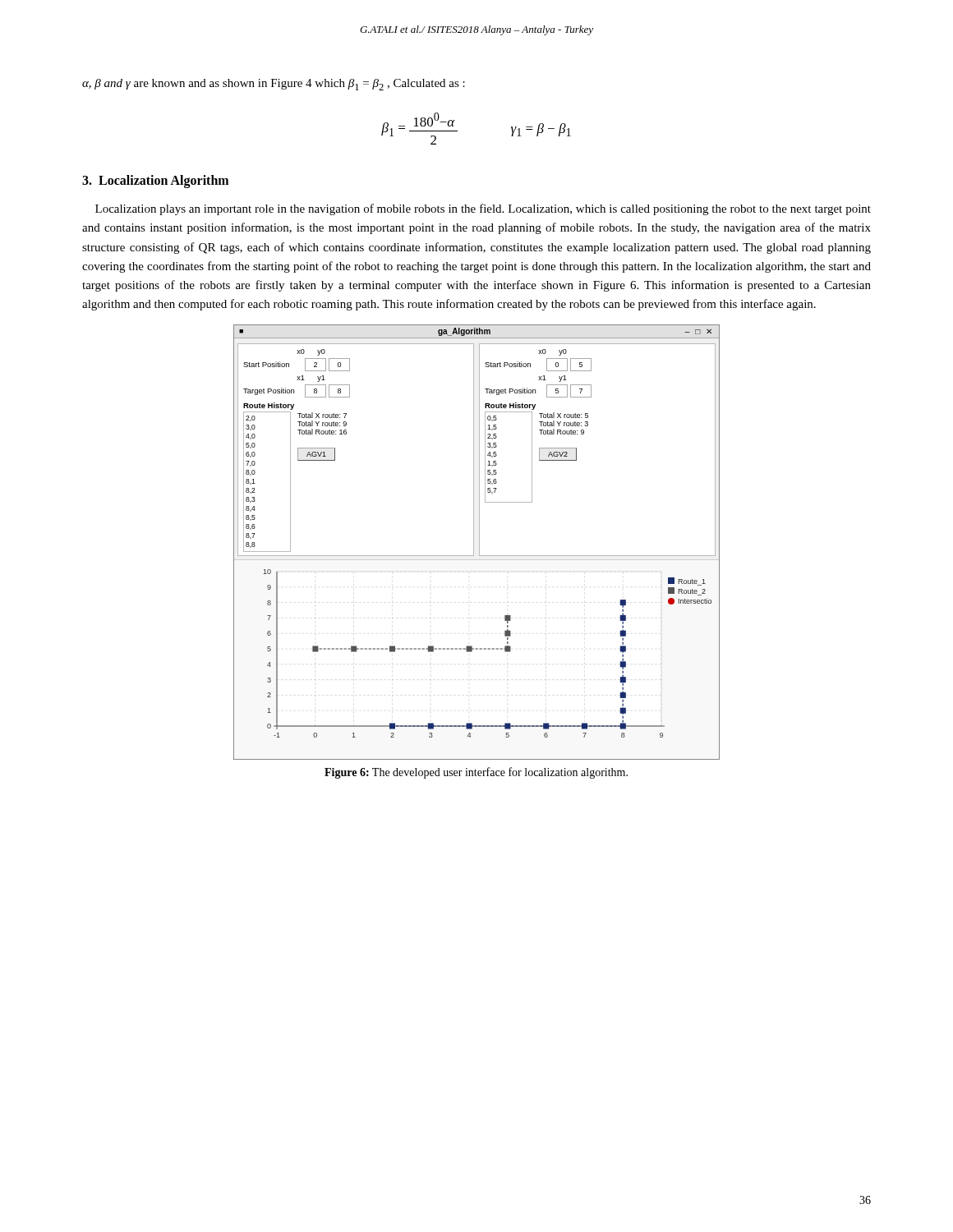
Task: Find the passage starting "Figure 6: The"
Action: [x=476, y=773]
